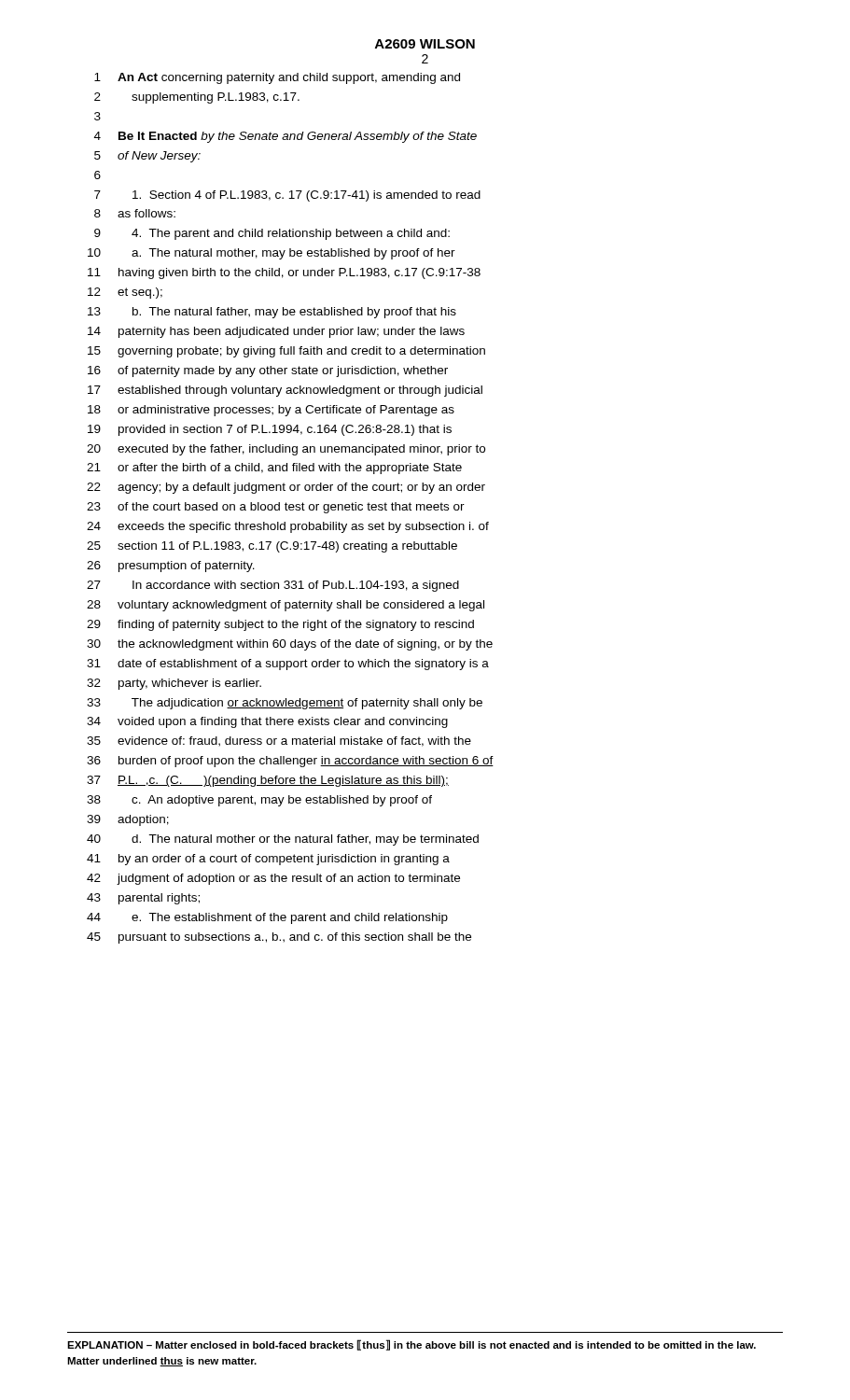Select the footnote with the text "EXPLANATION – Matter enclosed in bold-faced brackets"
This screenshot has width=850, height=1400.
(425, 1352)
